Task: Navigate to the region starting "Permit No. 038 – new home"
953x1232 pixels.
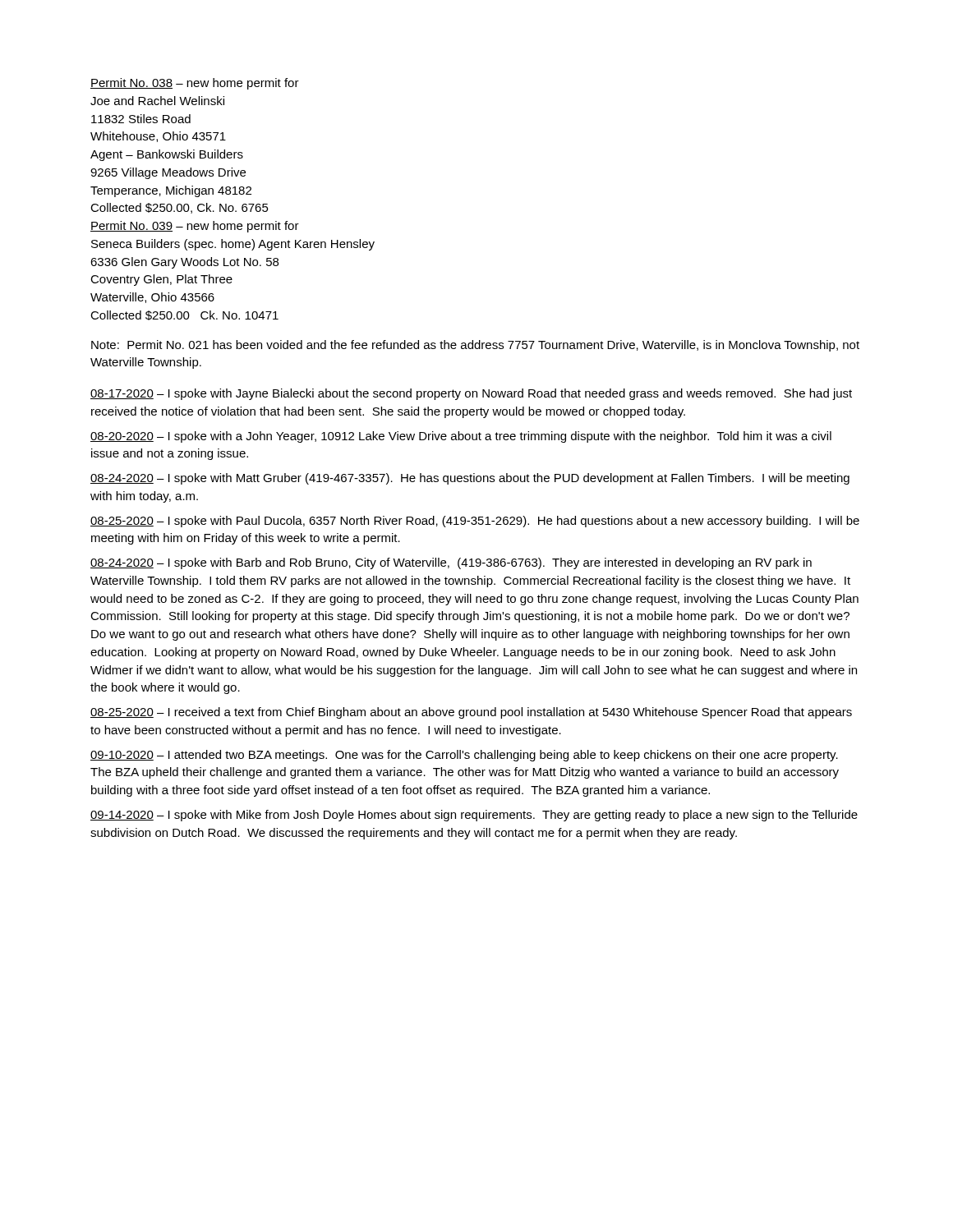Action: point(232,199)
